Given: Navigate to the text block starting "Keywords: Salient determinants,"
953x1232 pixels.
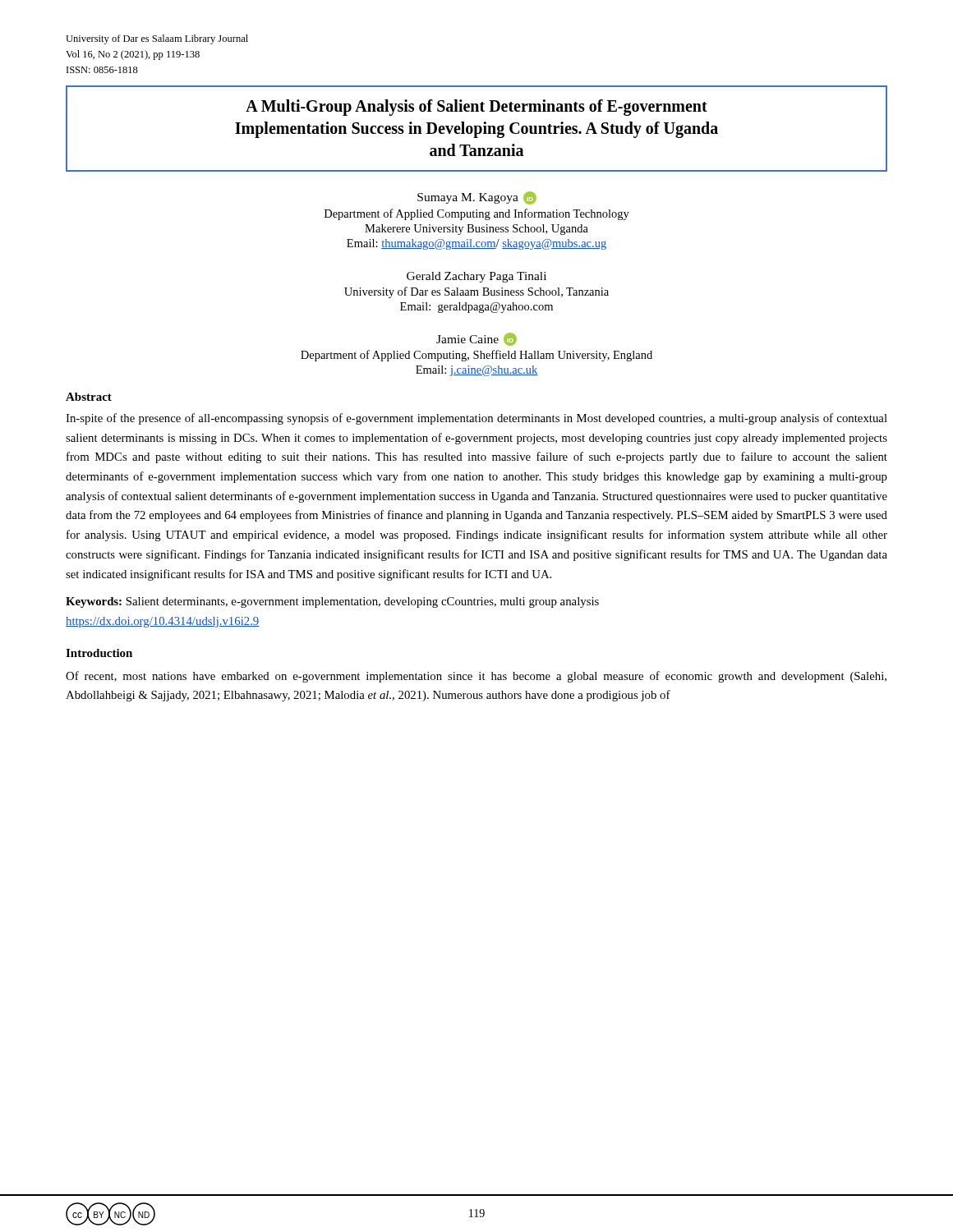Looking at the screenshot, I should [332, 611].
